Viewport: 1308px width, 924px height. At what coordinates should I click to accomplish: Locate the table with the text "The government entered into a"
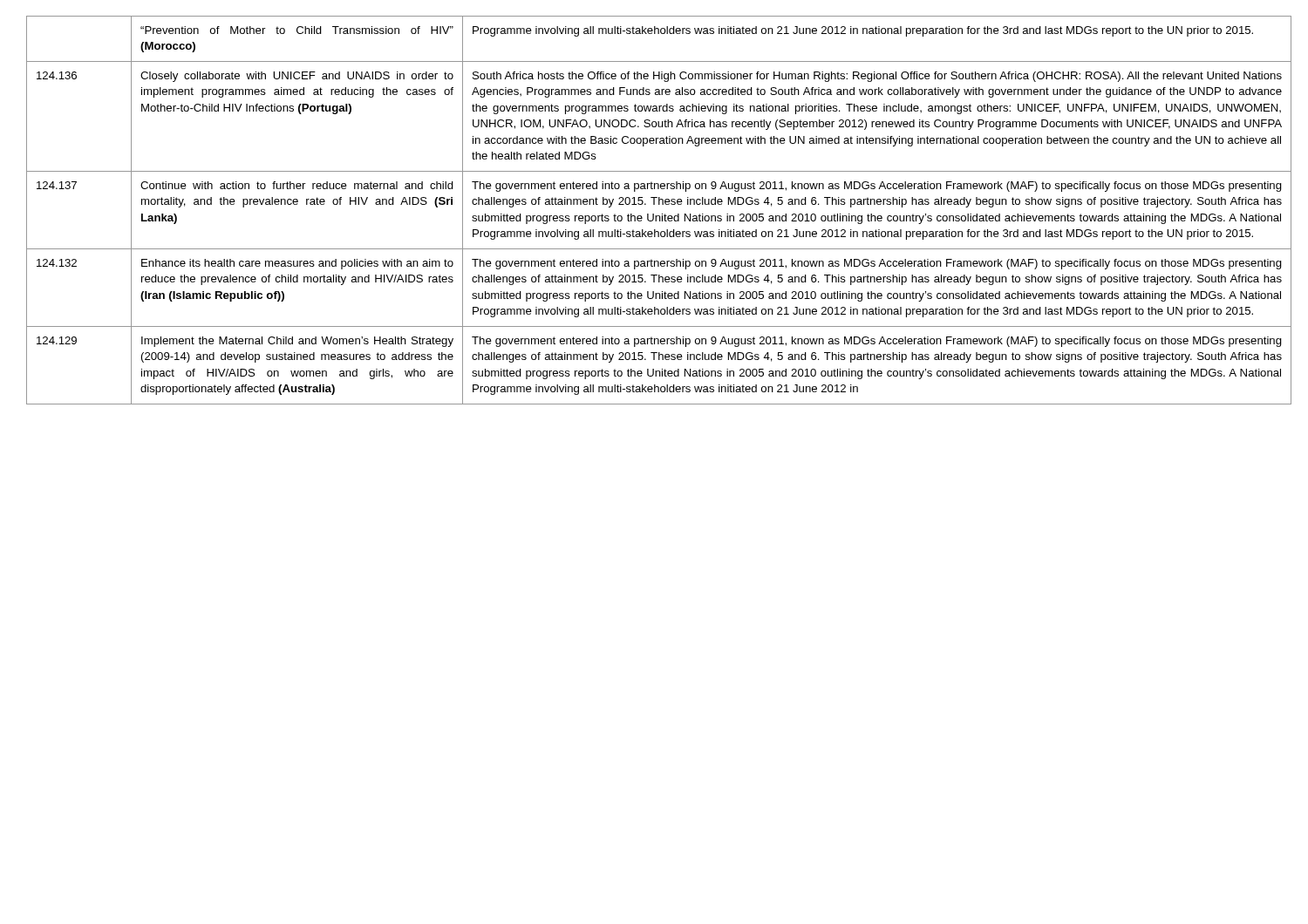click(x=654, y=462)
